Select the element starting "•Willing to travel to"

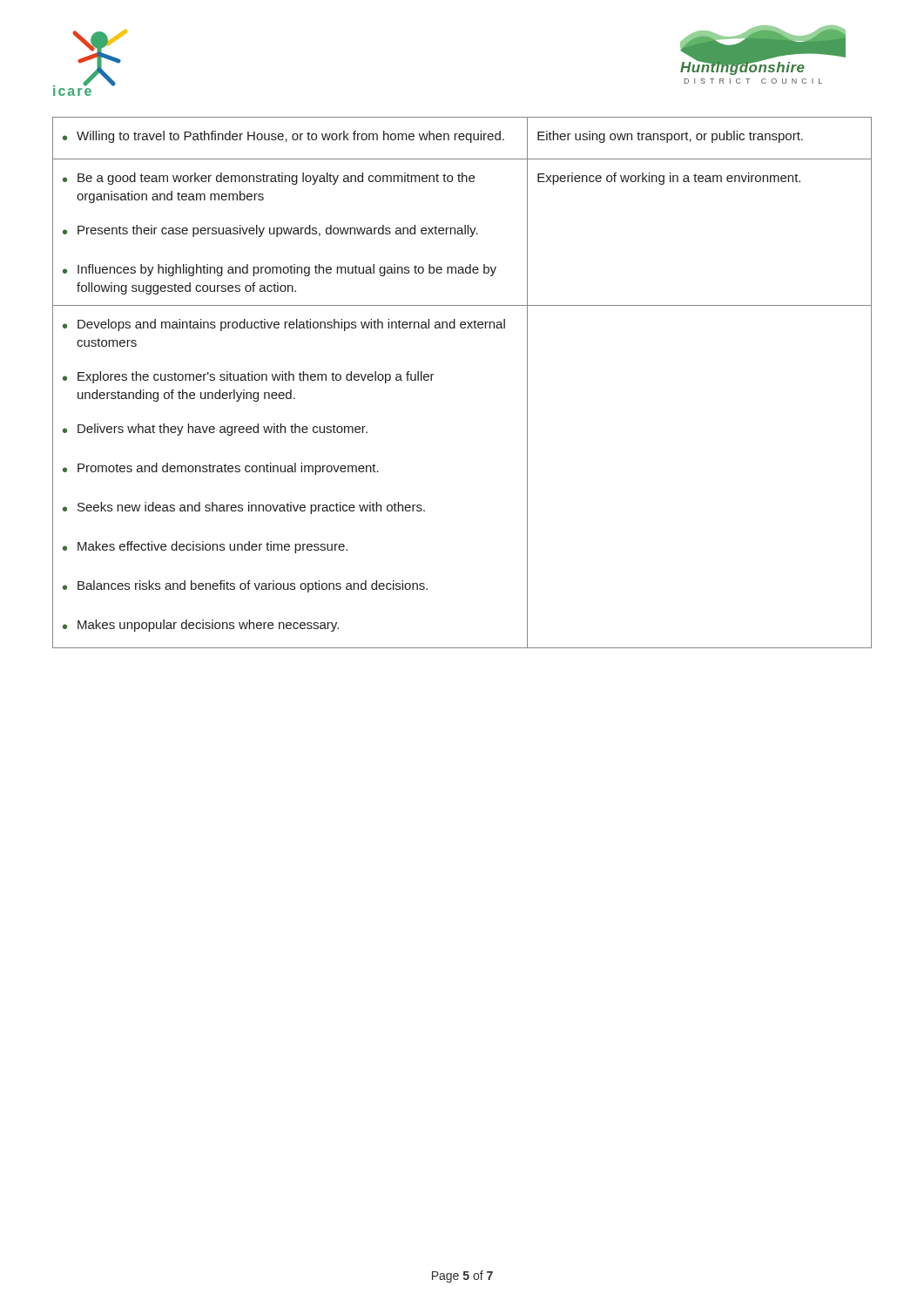coord(283,138)
